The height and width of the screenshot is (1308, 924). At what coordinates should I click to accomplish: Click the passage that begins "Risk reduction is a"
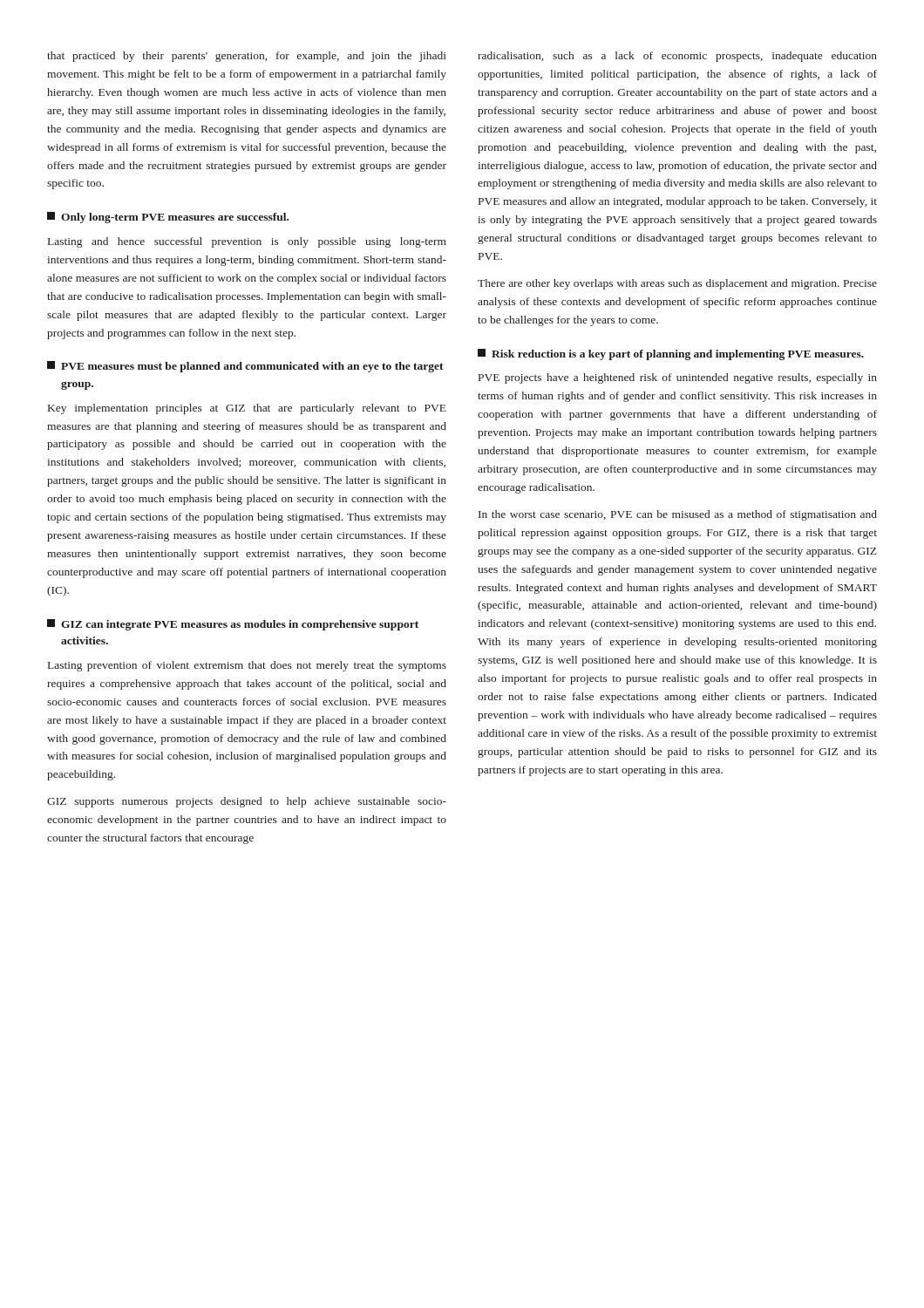pyautogui.click(x=677, y=354)
